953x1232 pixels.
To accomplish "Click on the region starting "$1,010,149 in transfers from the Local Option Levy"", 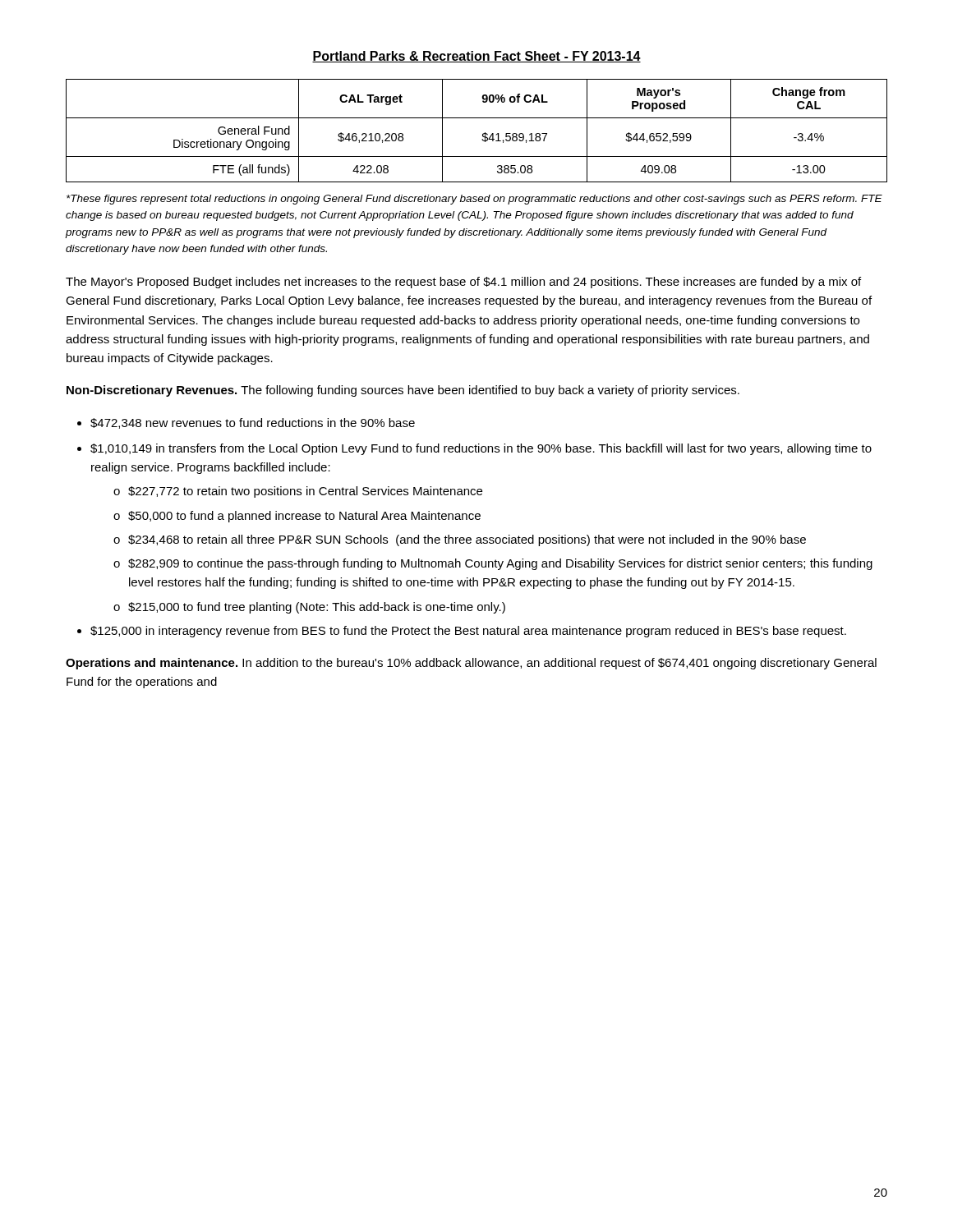I will point(489,528).
